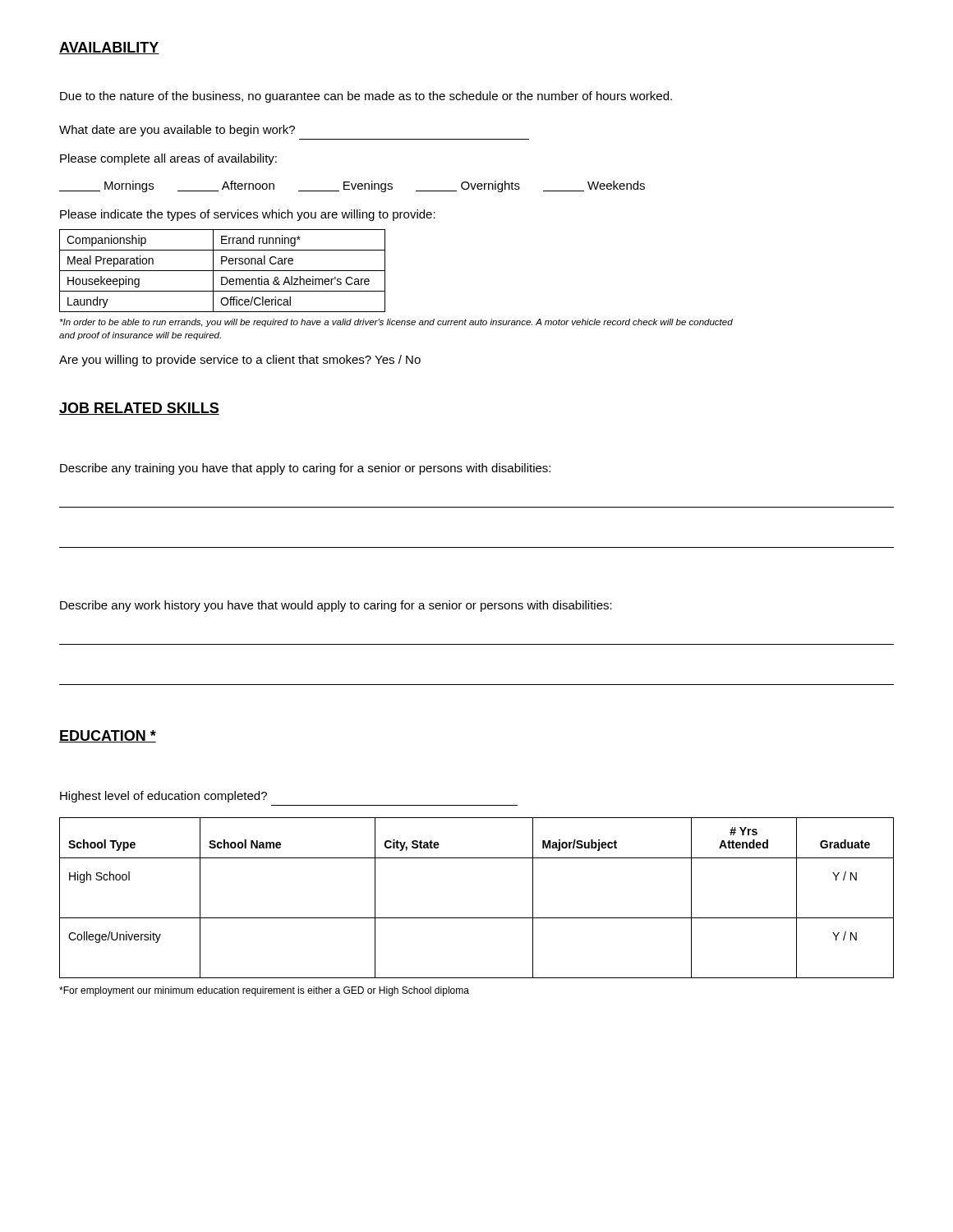Screen dimensions: 1232x953
Task: Find the block starting "Describe any training"
Action: 305,468
